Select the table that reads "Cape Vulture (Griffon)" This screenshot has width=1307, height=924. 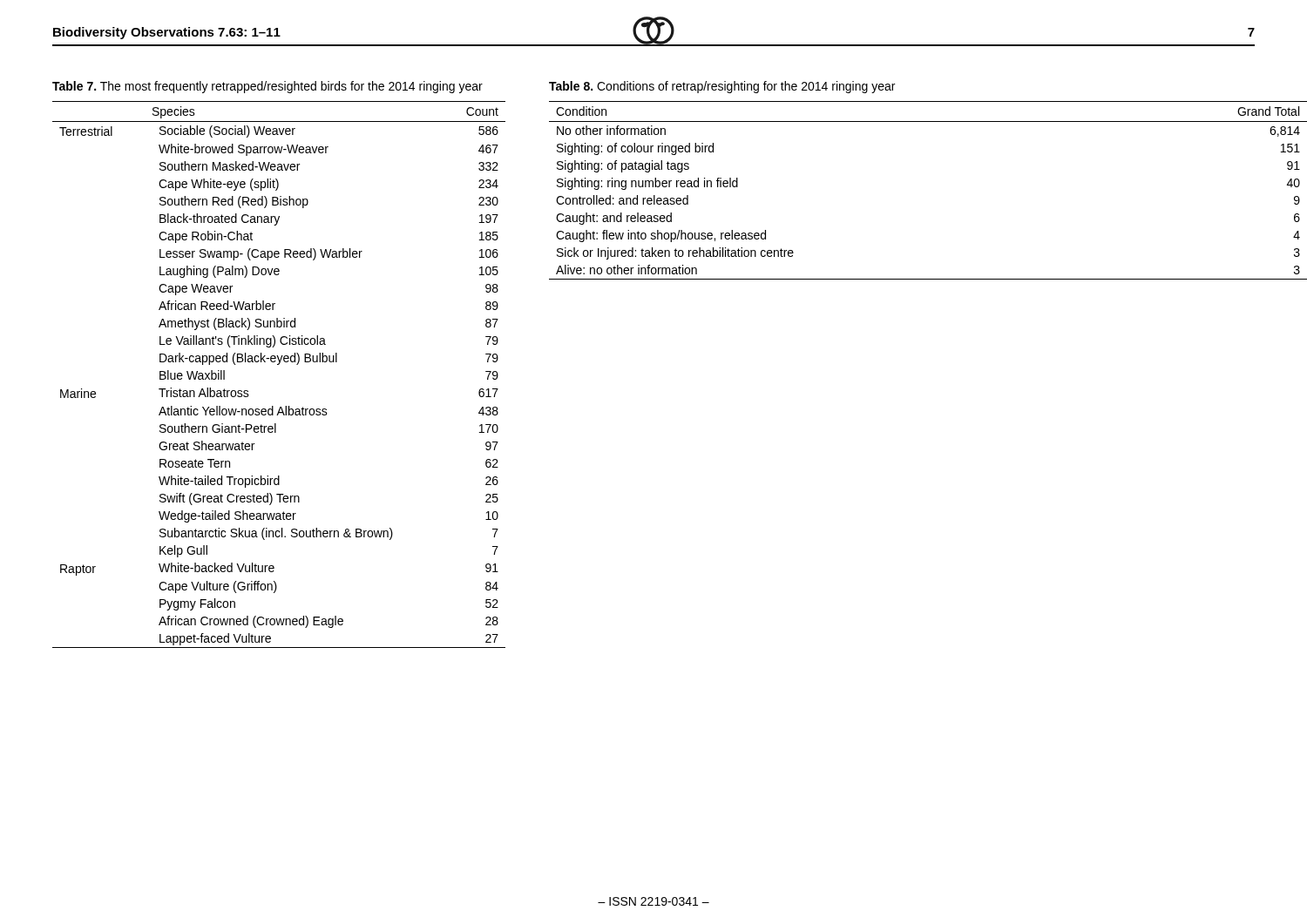(x=279, y=374)
